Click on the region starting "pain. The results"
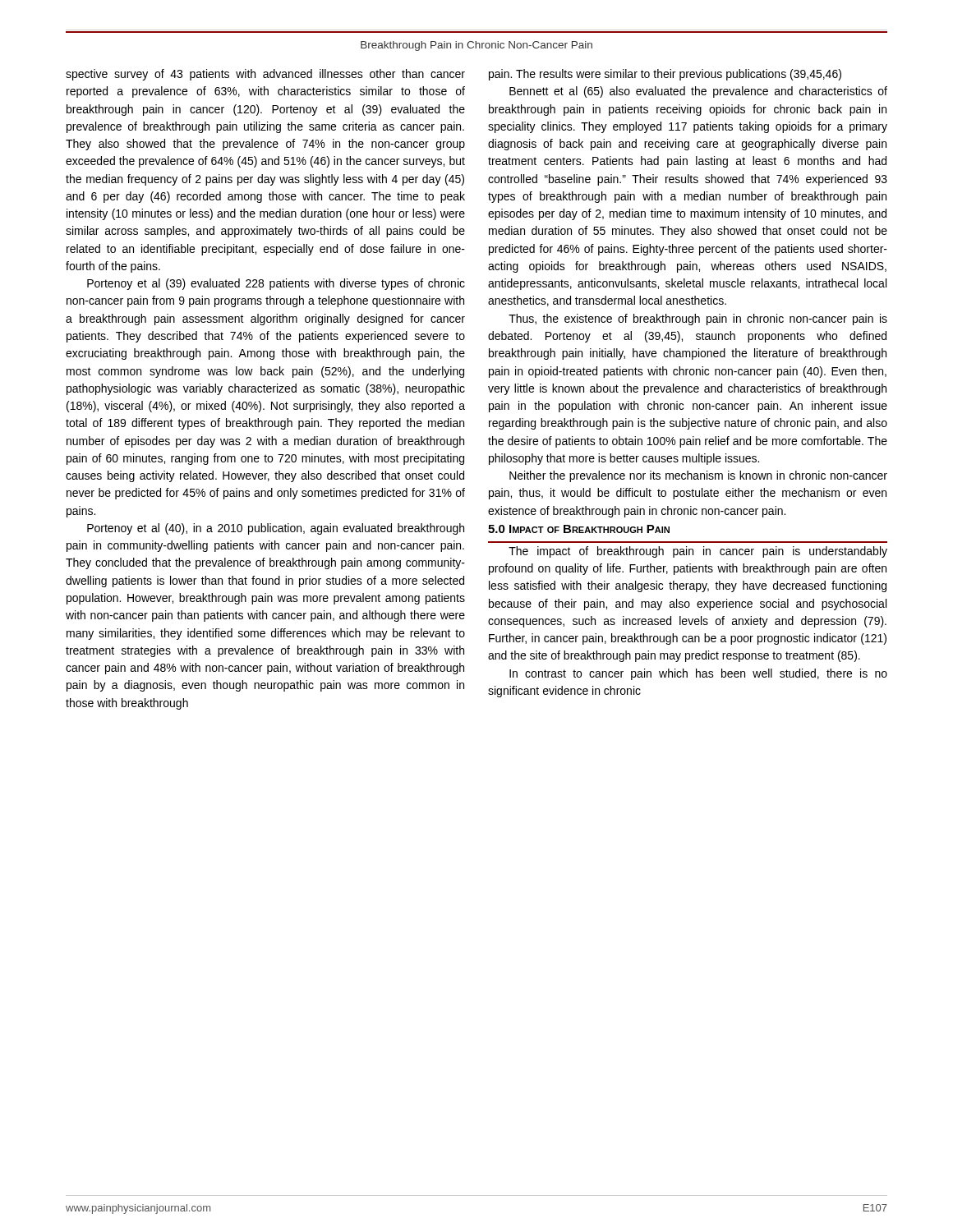 [x=688, y=74]
